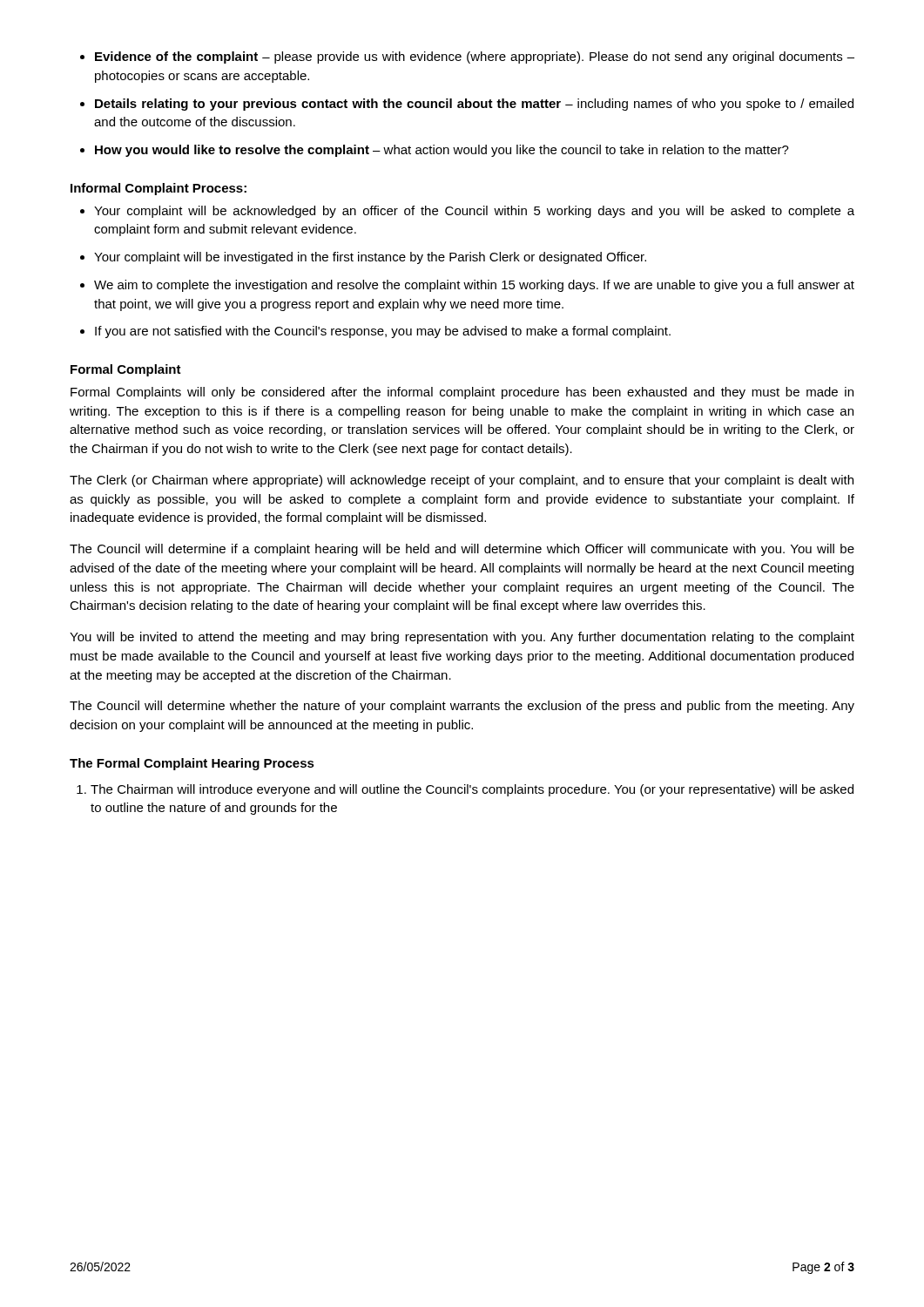Locate the text block containing "The Council will determine if a complaint"
The width and height of the screenshot is (924, 1307).
point(462,577)
